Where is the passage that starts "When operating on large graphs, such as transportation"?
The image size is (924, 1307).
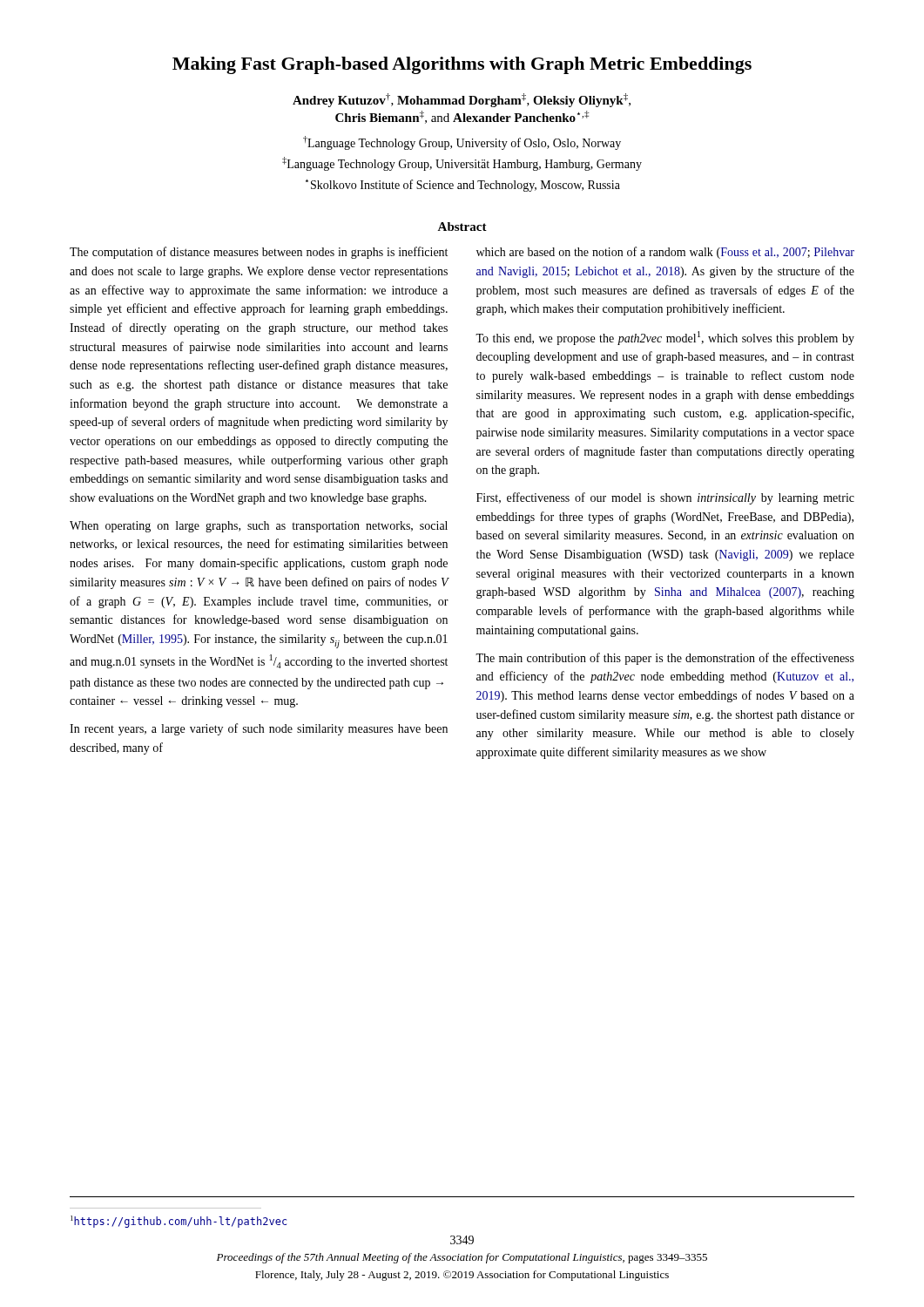(x=259, y=614)
